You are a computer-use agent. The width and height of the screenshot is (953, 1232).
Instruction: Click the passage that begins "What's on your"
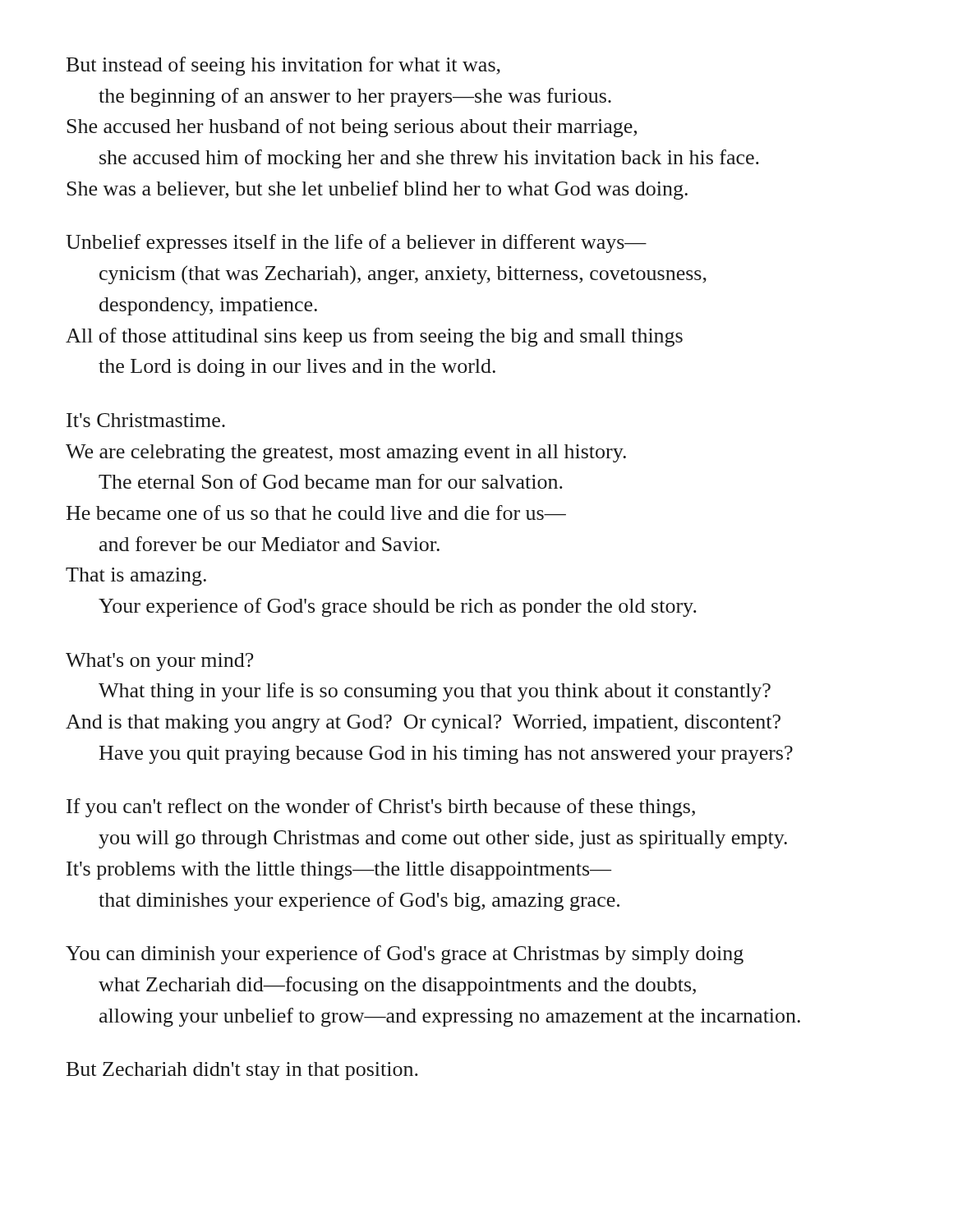(476, 706)
